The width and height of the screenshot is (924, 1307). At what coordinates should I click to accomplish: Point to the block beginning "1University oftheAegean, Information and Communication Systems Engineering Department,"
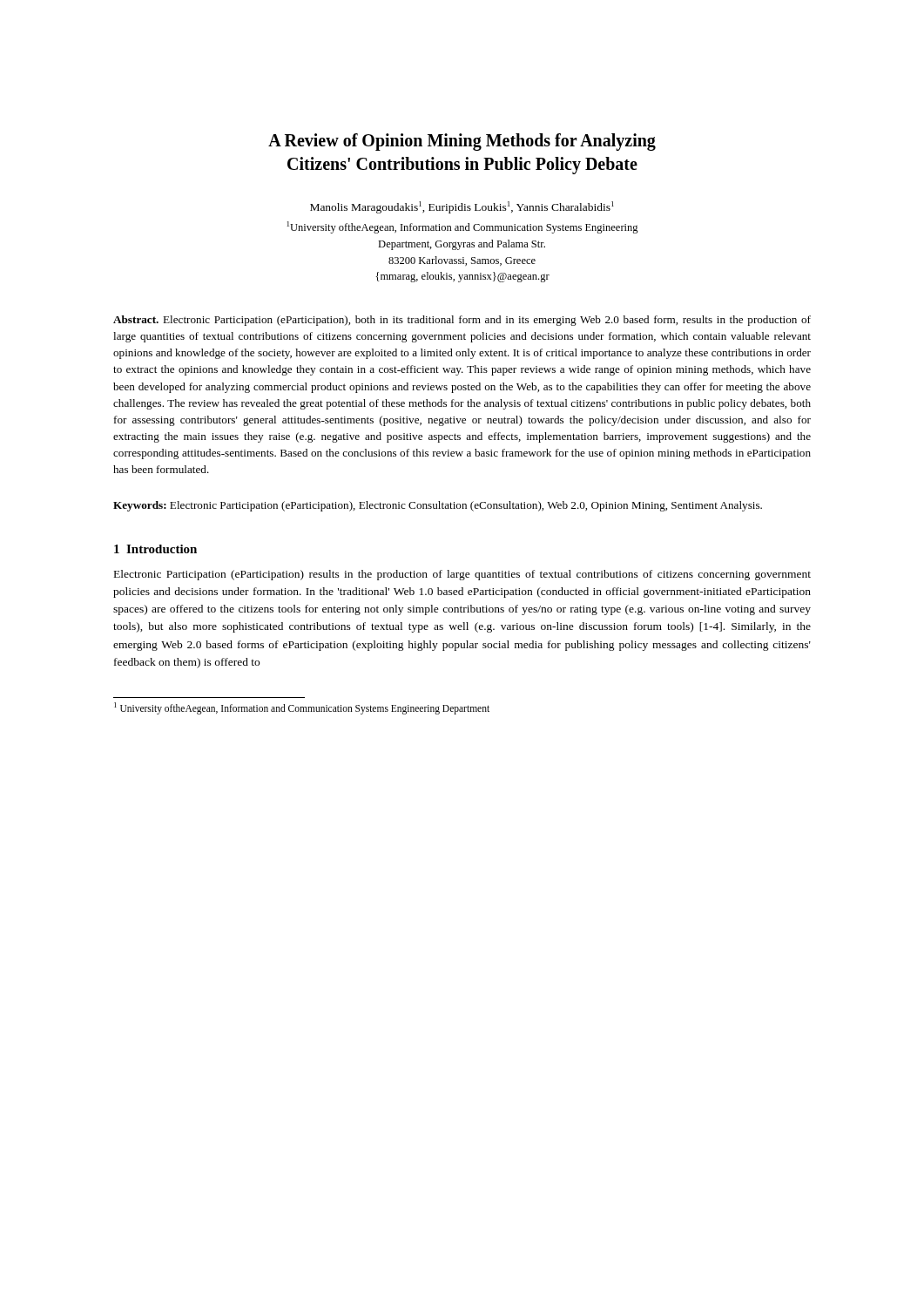[462, 251]
